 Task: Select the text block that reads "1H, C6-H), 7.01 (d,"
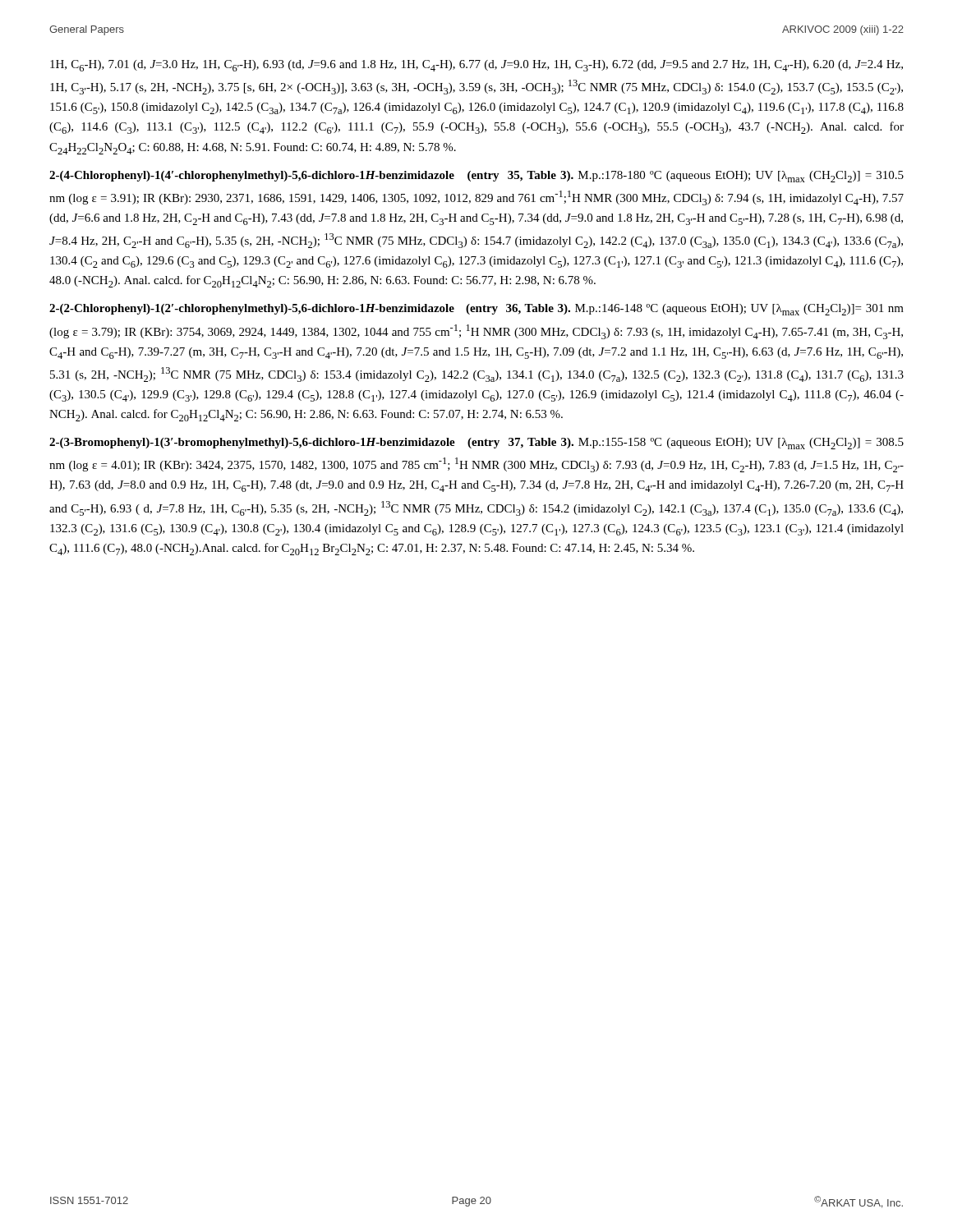click(476, 107)
